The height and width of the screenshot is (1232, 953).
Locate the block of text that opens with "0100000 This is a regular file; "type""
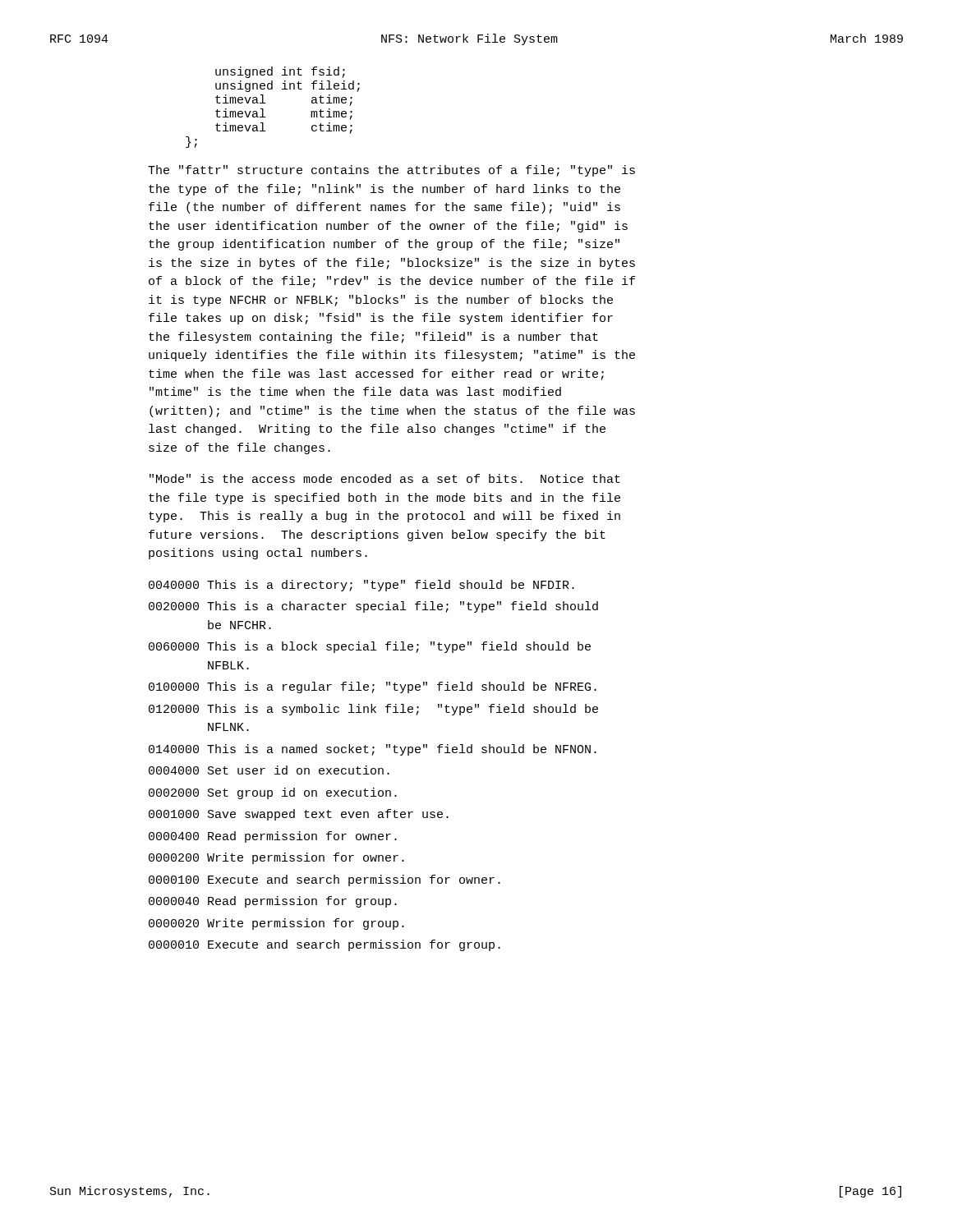pyautogui.click(x=526, y=688)
